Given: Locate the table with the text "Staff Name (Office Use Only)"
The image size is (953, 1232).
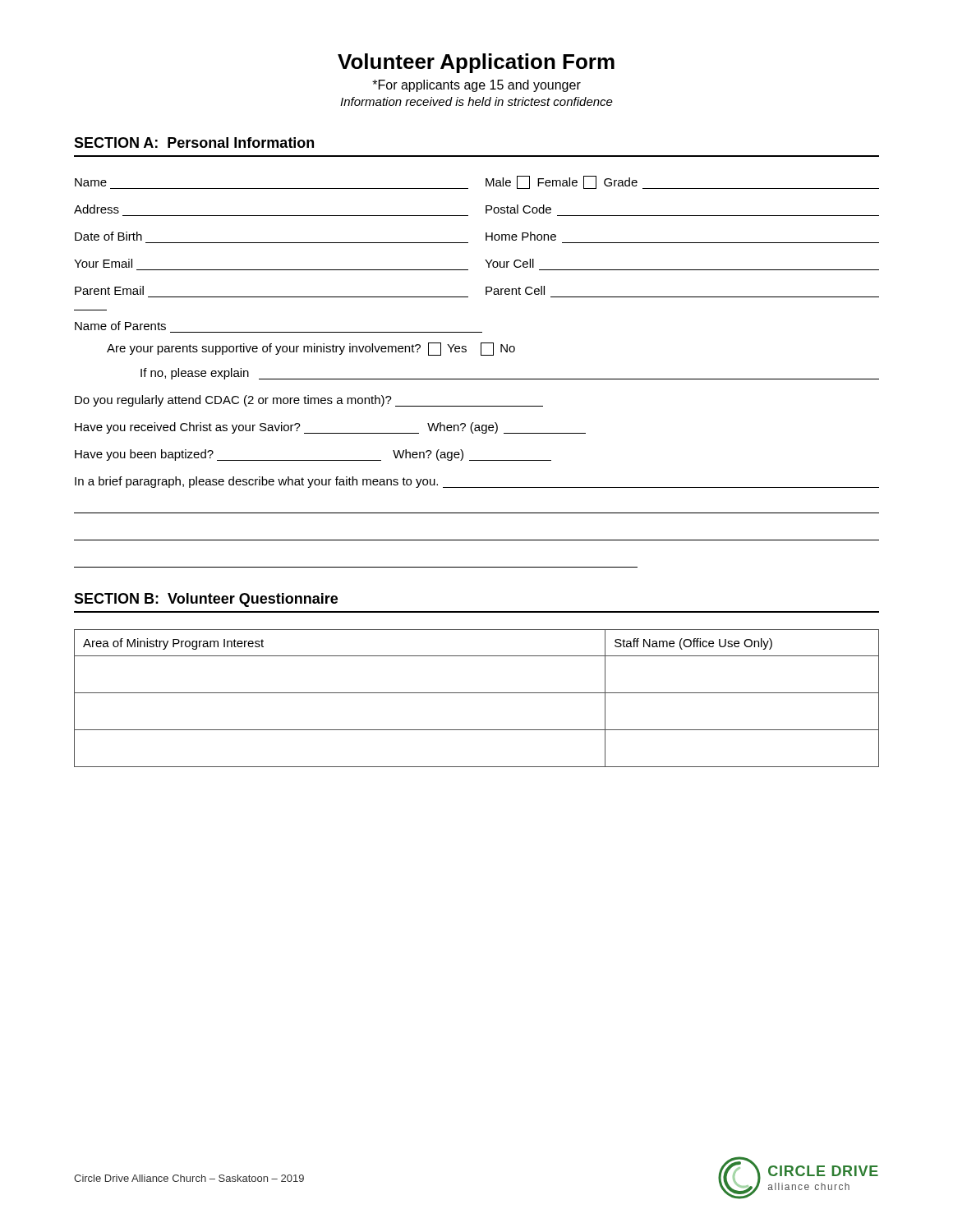Looking at the screenshot, I should tap(476, 698).
